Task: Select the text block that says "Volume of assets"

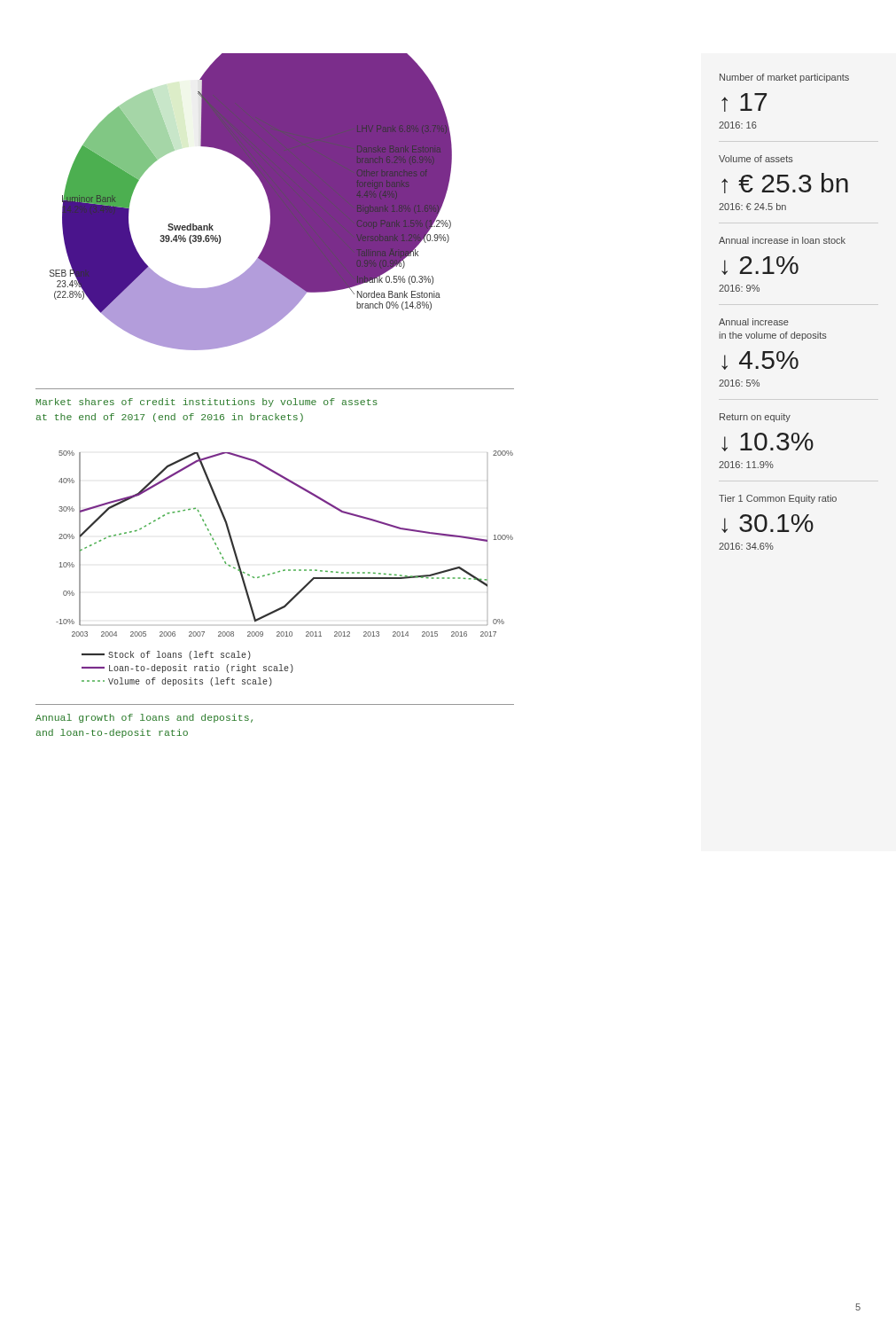Action: click(799, 182)
